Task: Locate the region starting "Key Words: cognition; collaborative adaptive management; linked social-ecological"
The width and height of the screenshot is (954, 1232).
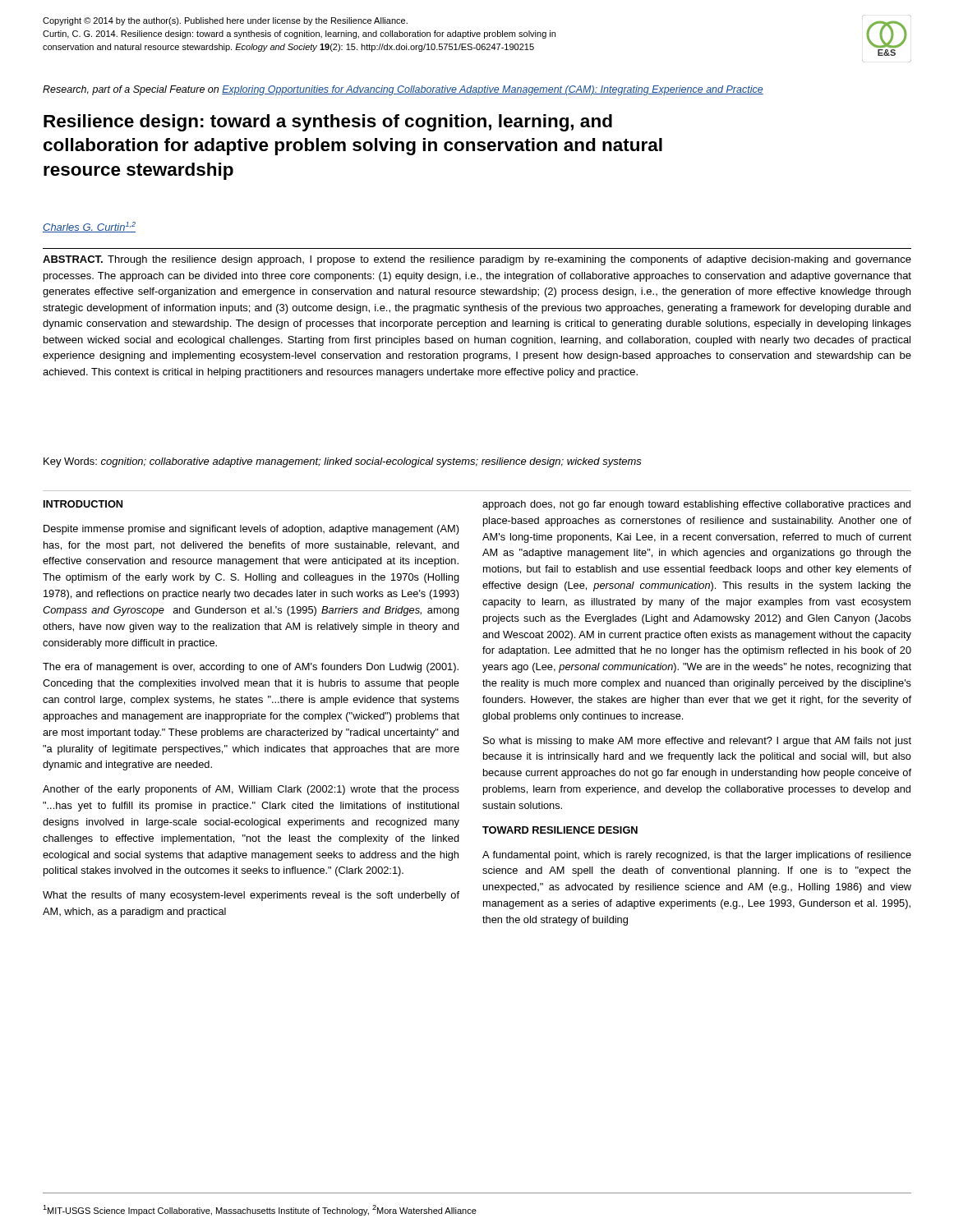Action: pos(342,461)
